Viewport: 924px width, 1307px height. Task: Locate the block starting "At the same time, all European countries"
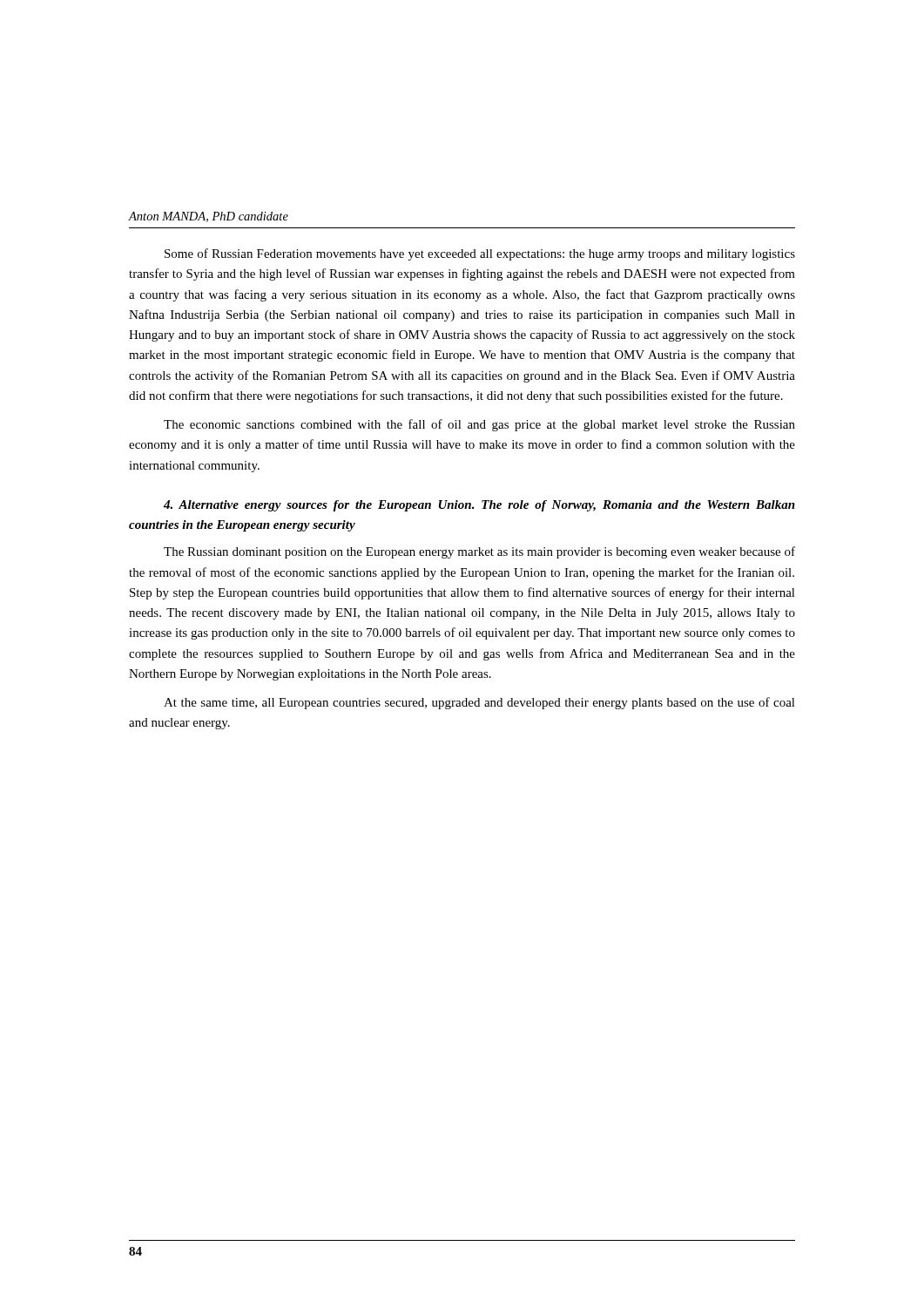point(462,713)
